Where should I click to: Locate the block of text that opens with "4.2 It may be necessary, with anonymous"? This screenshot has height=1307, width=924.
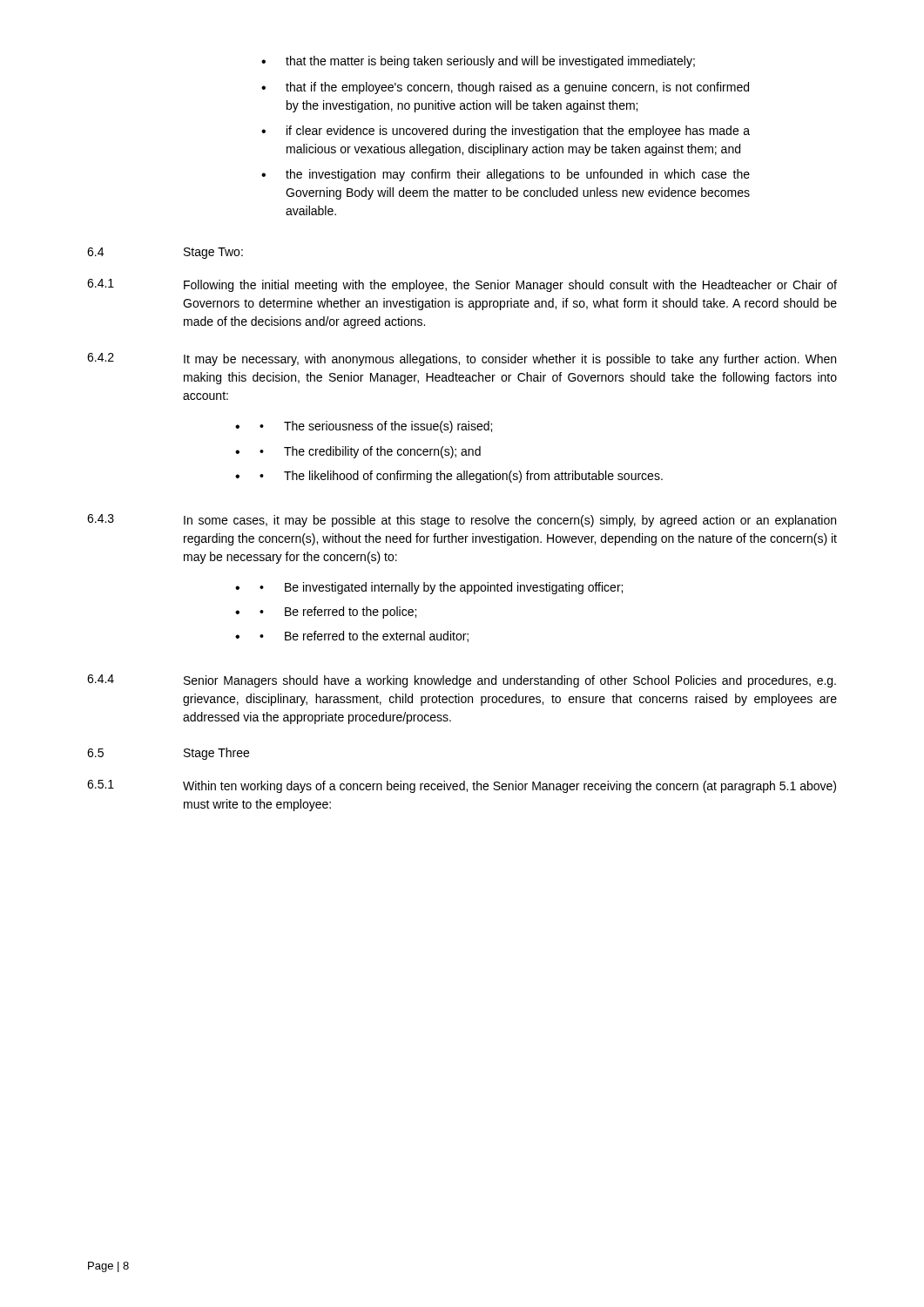(462, 421)
